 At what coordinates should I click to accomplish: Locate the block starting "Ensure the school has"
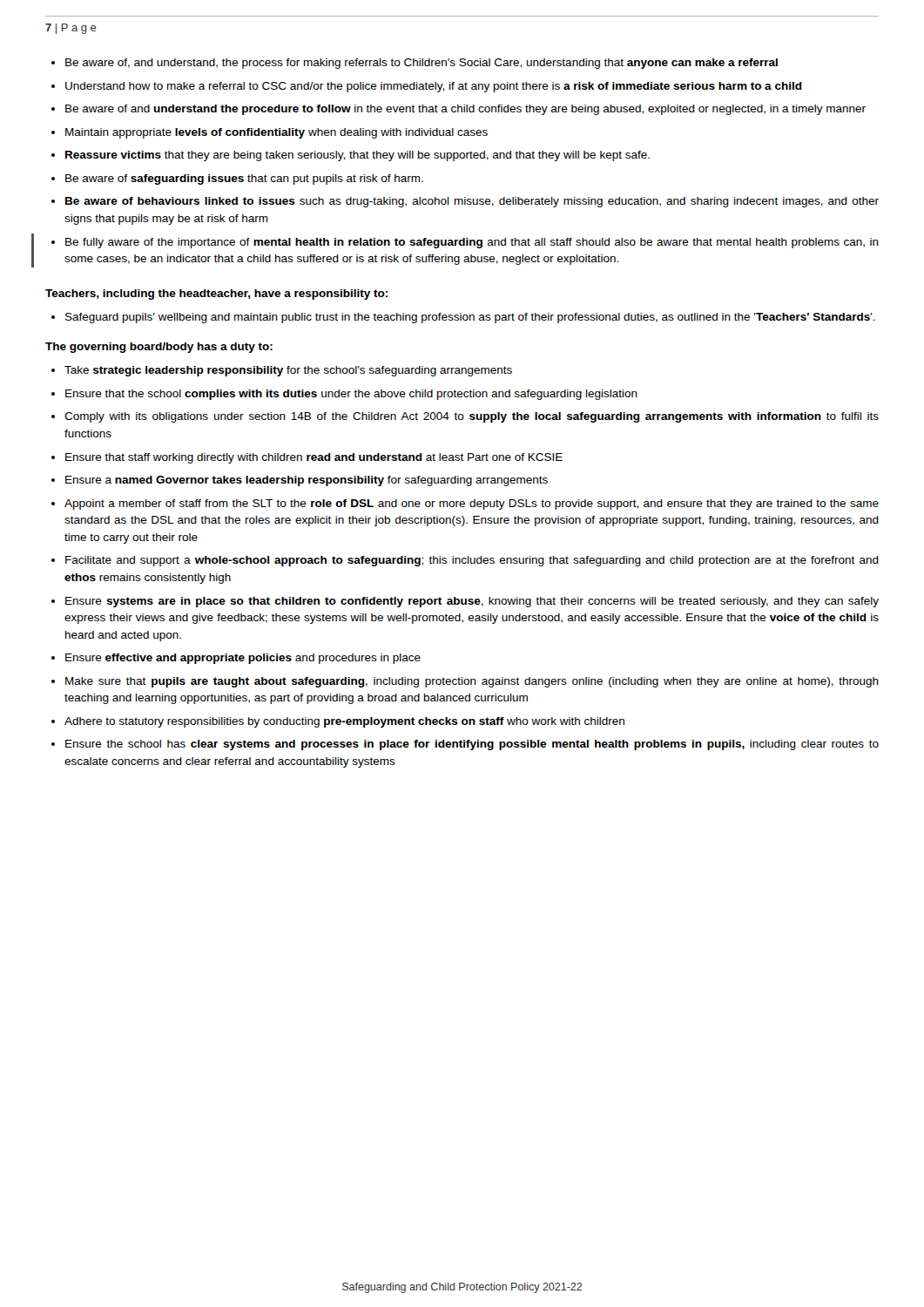[472, 753]
